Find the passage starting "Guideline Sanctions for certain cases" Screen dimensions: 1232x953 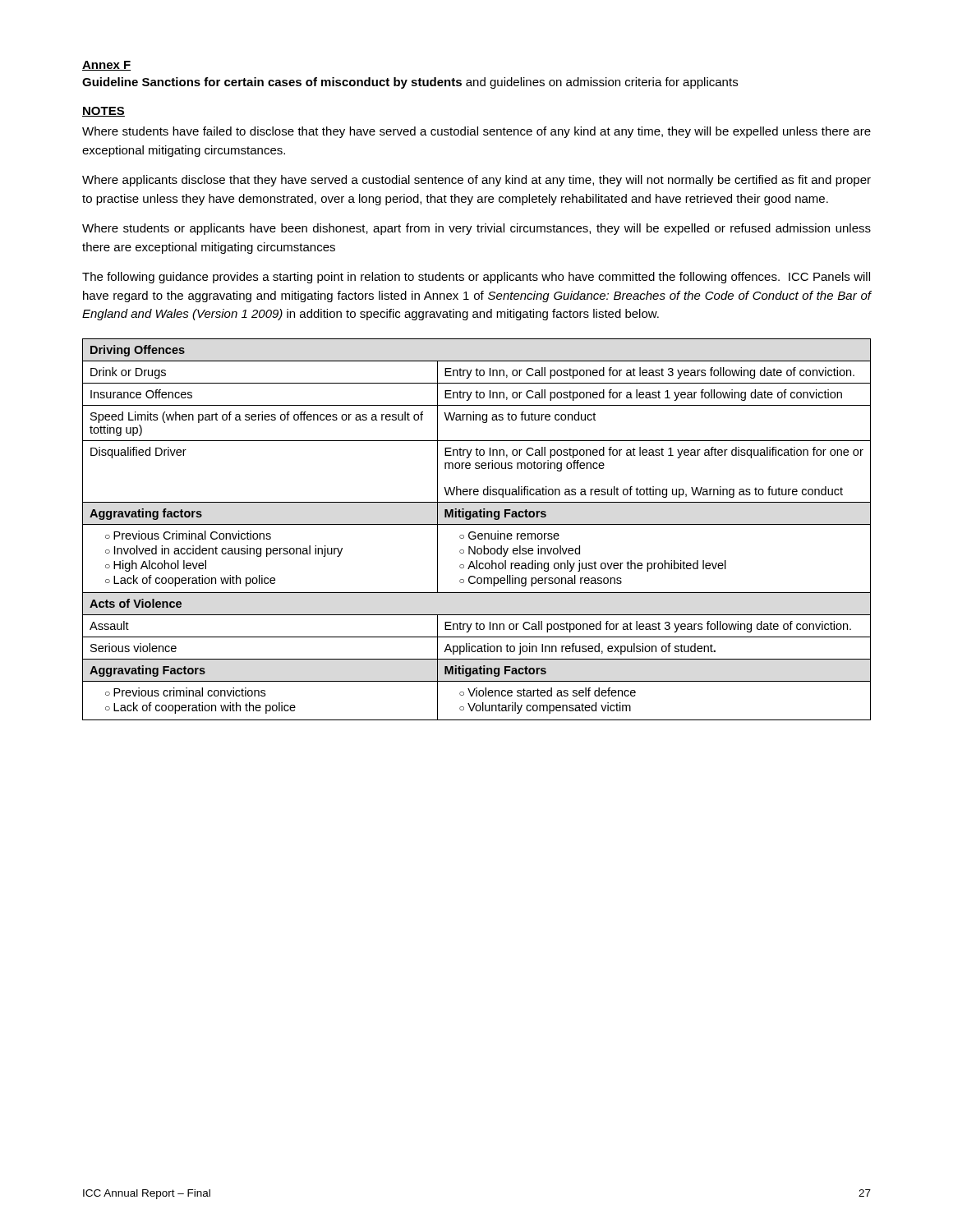(x=410, y=82)
